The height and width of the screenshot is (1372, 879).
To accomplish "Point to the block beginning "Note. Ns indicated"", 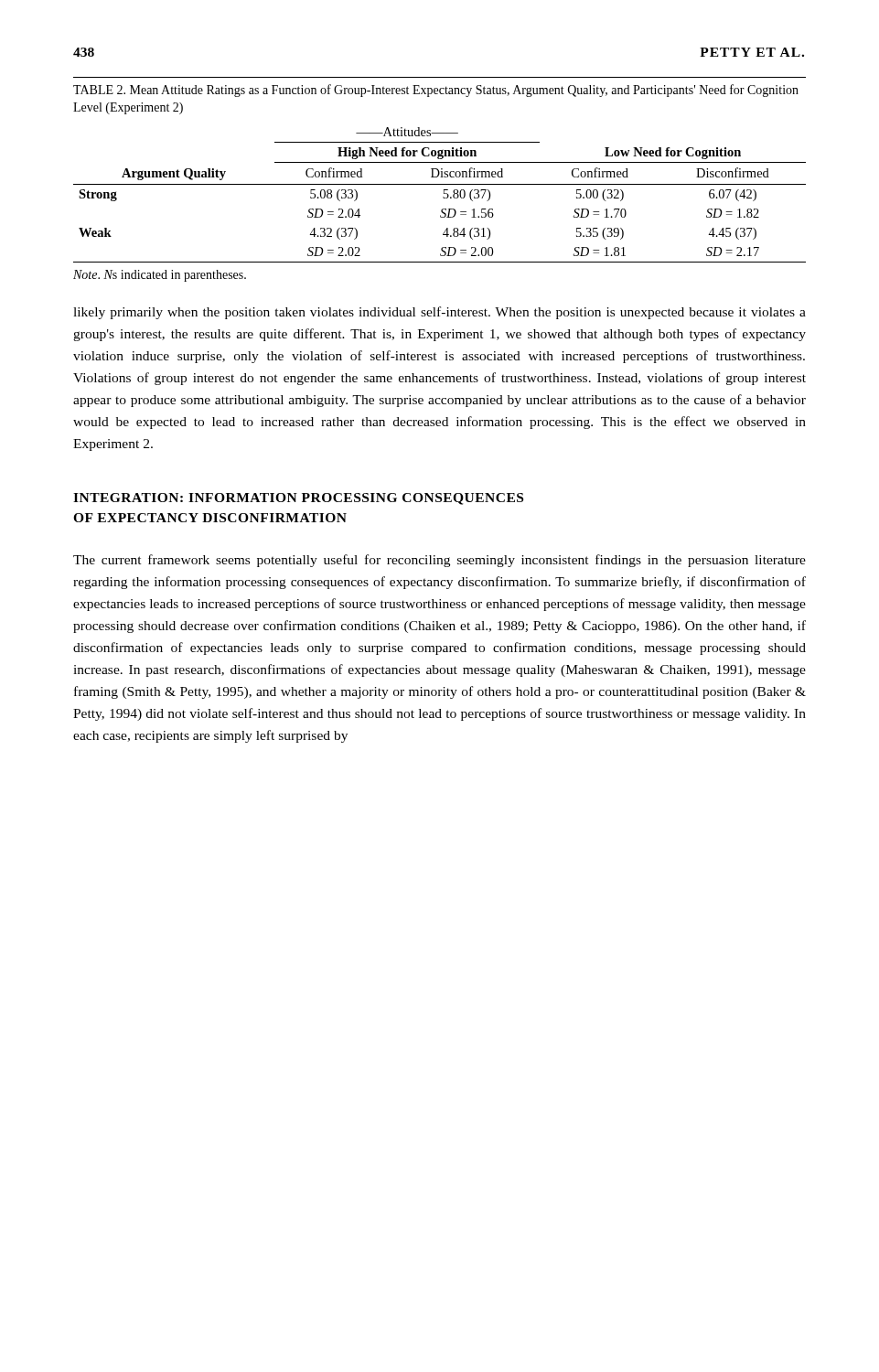I will 160,275.
